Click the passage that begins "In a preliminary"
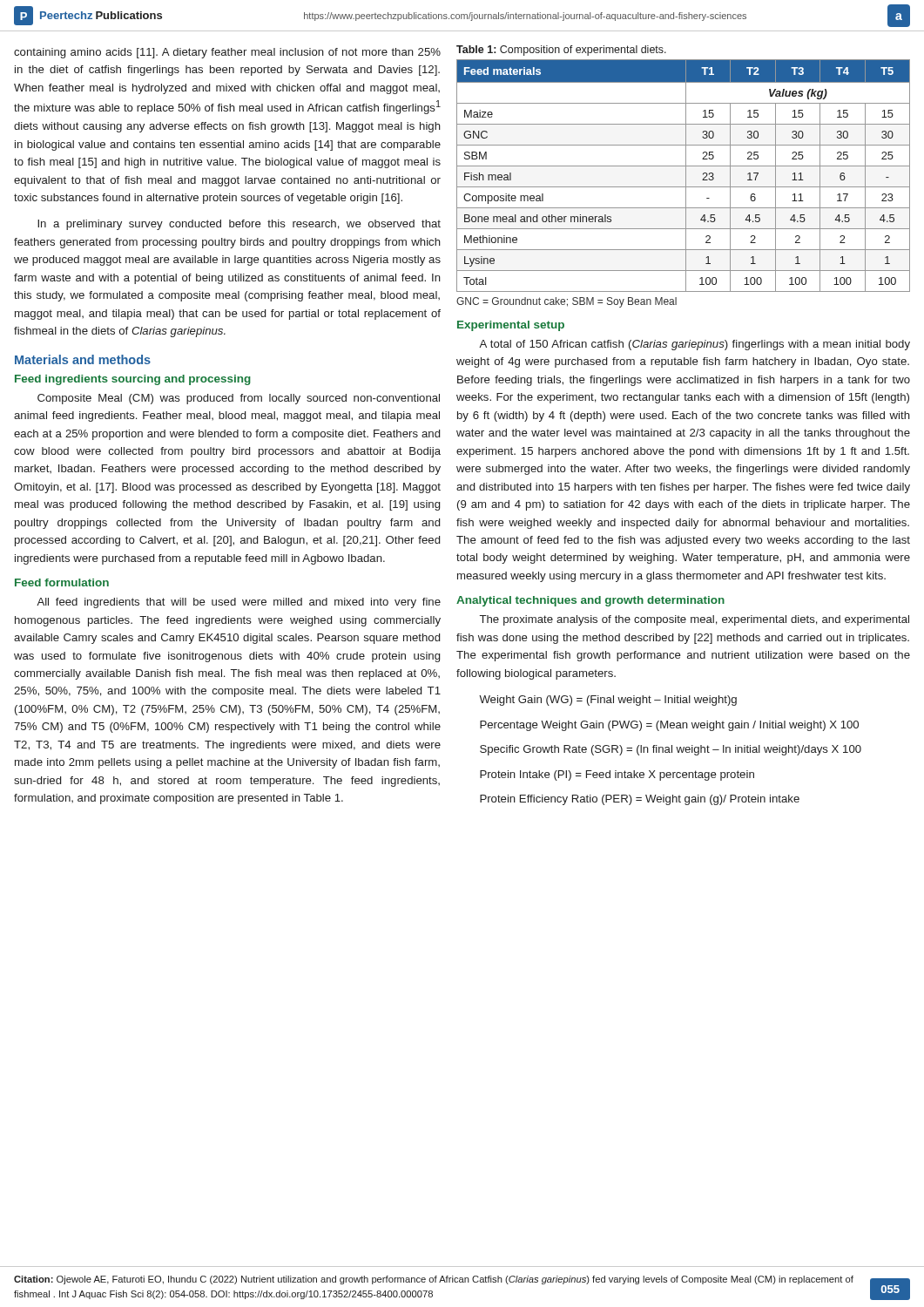This screenshot has width=924, height=1307. tap(227, 277)
